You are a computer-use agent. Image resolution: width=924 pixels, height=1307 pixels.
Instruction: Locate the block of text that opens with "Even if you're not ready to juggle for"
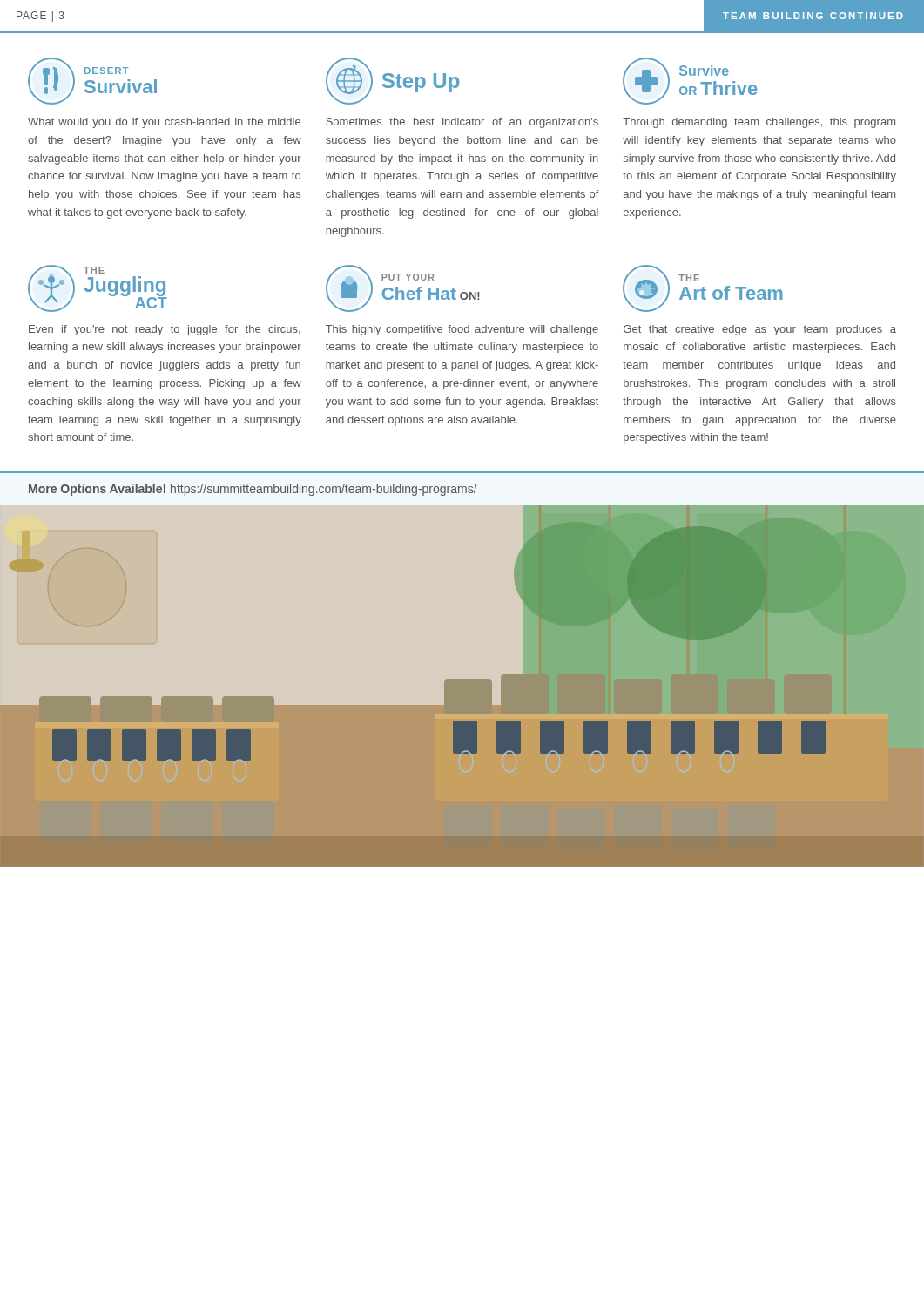point(164,383)
